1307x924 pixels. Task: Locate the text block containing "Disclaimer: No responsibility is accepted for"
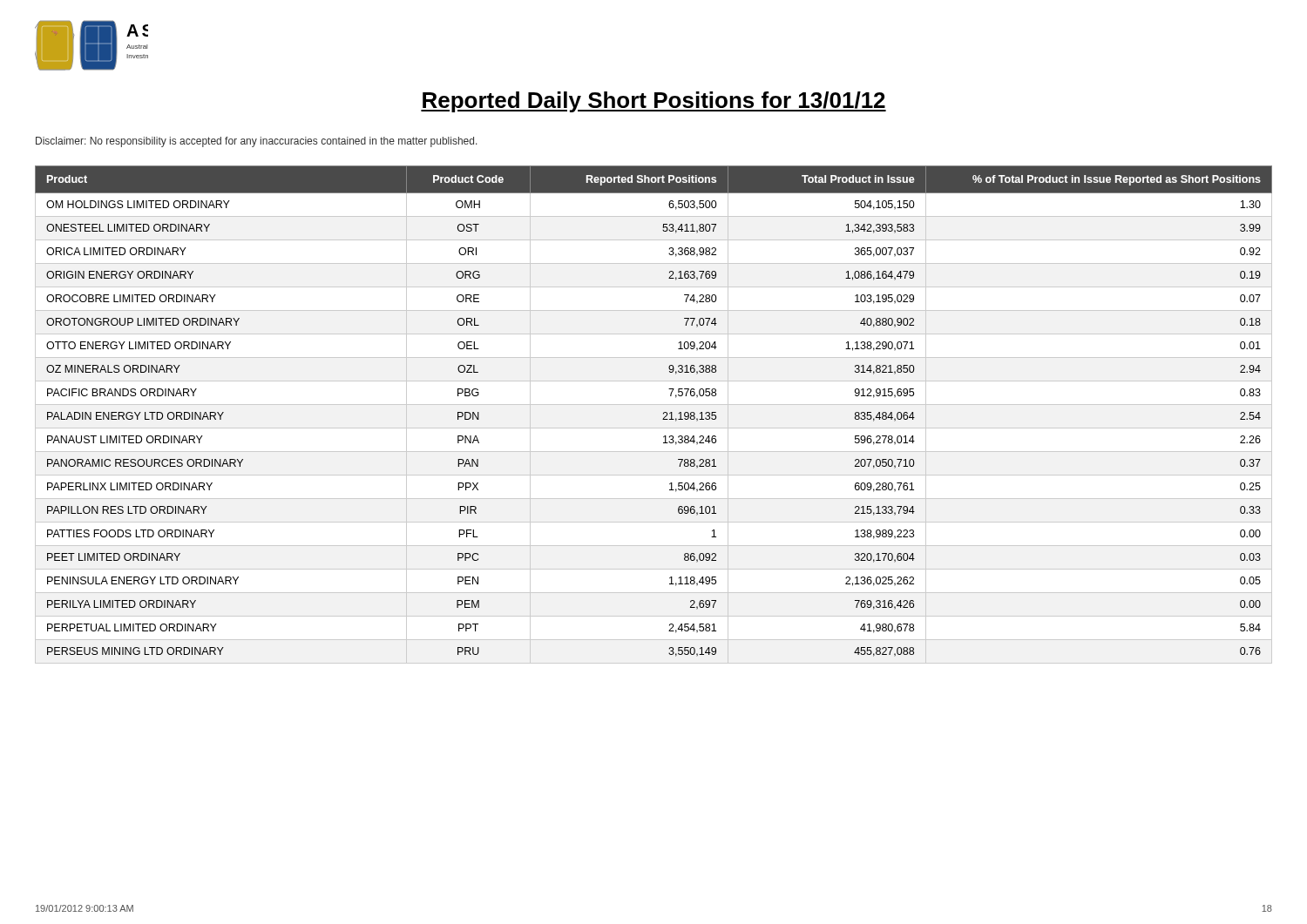[256, 141]
